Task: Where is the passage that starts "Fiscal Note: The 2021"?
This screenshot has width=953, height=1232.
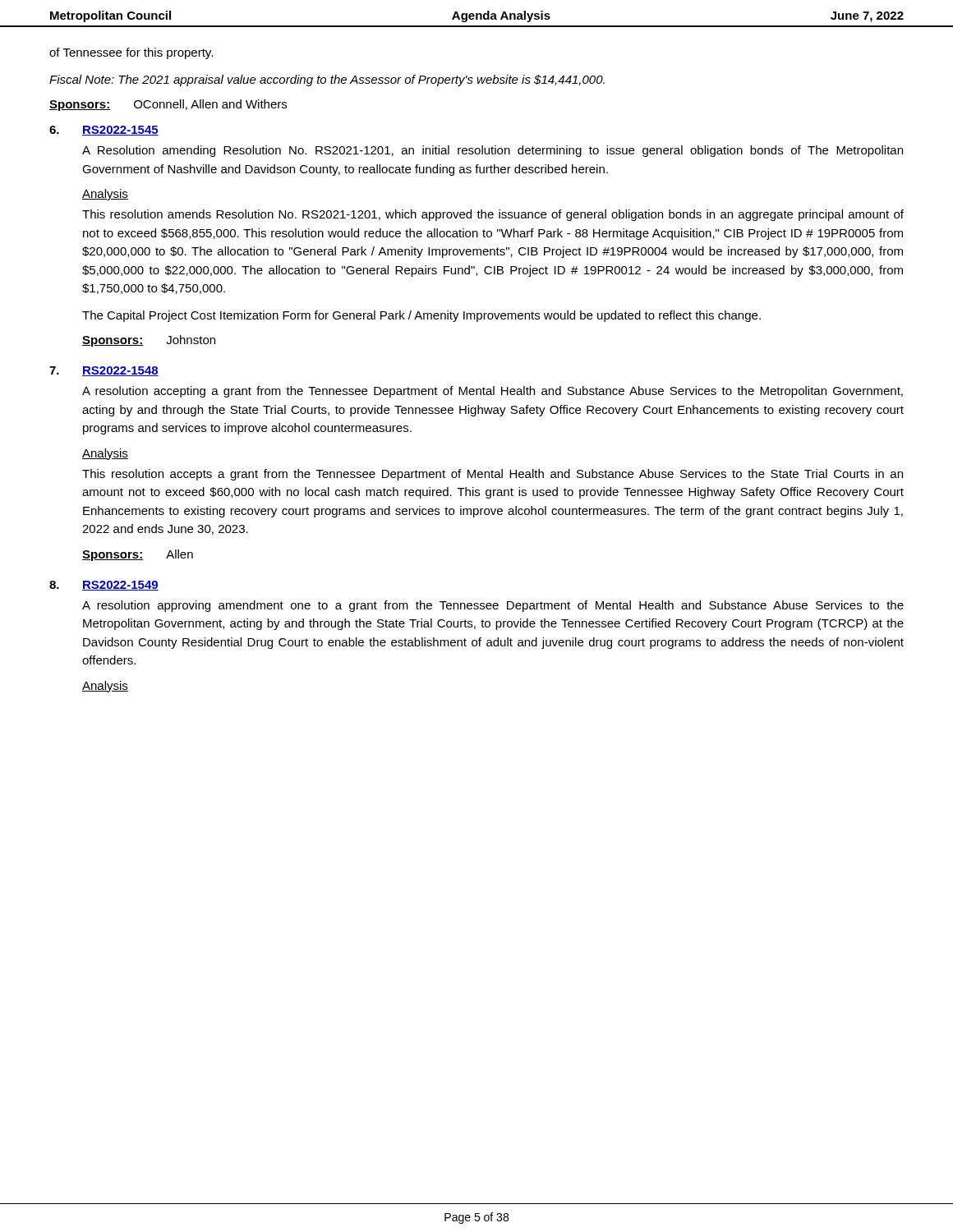Action: click(x=328, y=79)
